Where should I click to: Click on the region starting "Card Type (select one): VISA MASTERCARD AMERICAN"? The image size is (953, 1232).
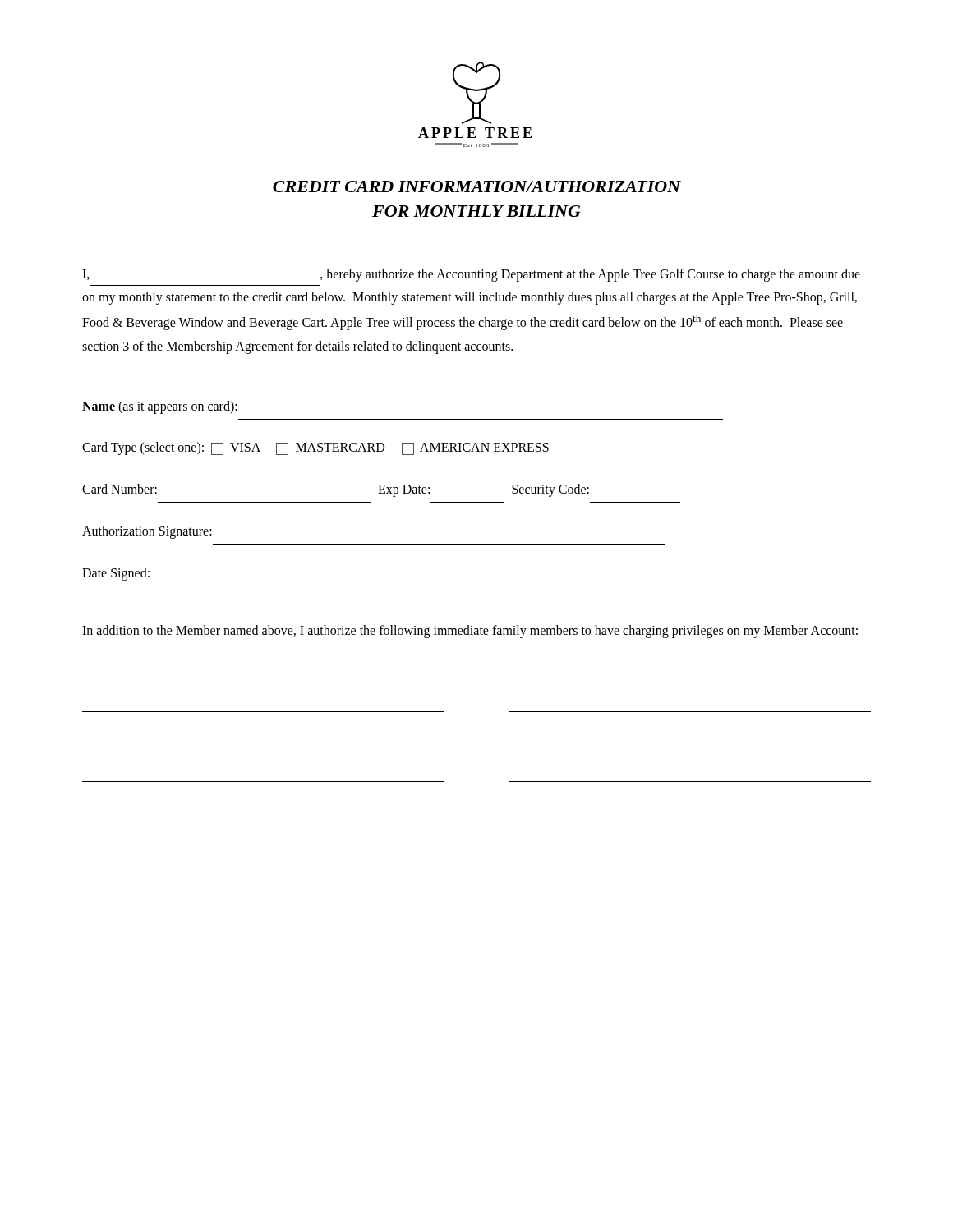(316, 447)
